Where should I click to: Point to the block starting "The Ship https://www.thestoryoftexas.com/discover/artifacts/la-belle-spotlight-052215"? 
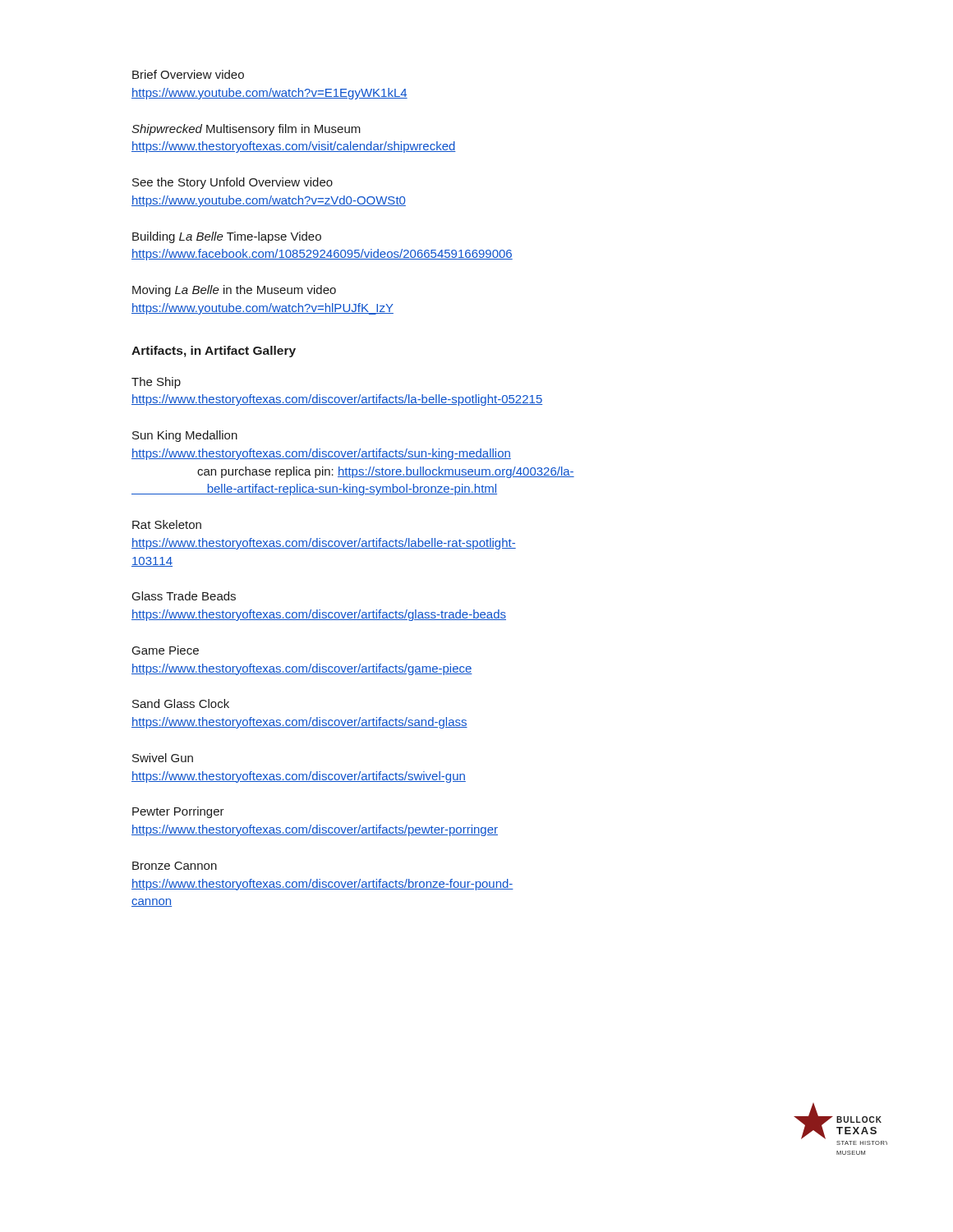[x=337, y=390]
